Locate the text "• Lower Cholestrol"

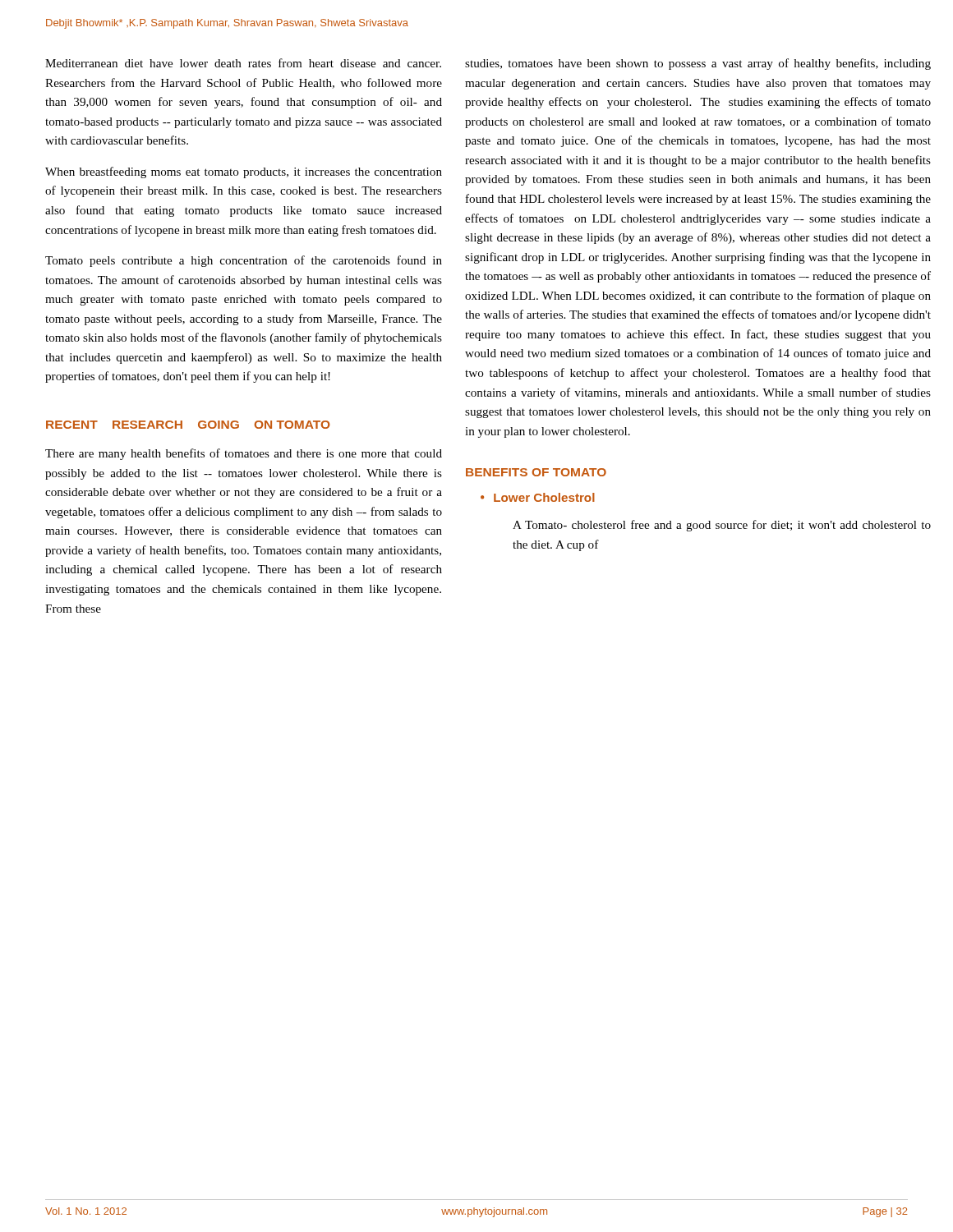point(537,498)
